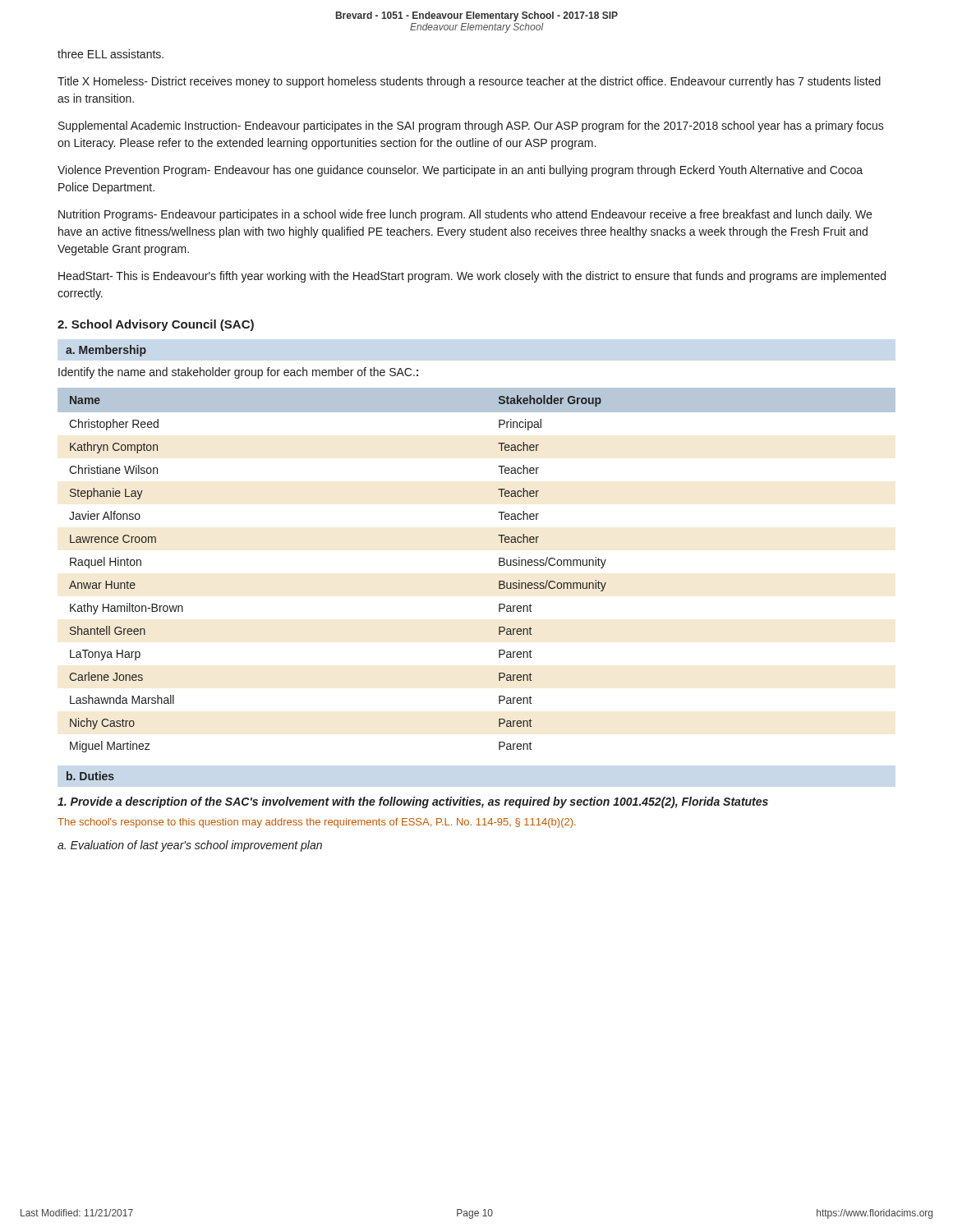Point to the region starting "HeadStart- This is"
Screen dimensions: 1232x953
tap(472, 285)
